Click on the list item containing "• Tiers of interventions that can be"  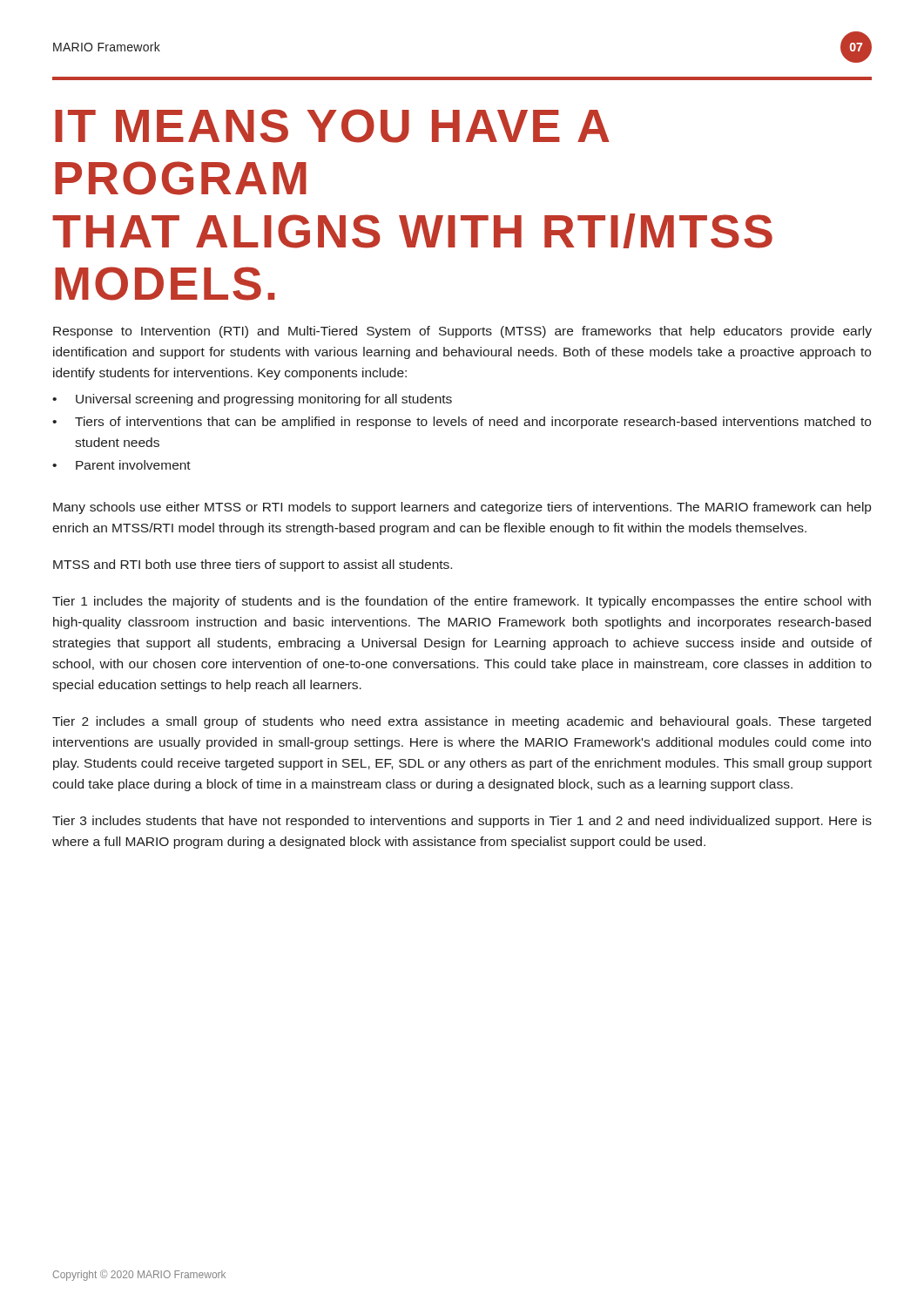point(462,432)
